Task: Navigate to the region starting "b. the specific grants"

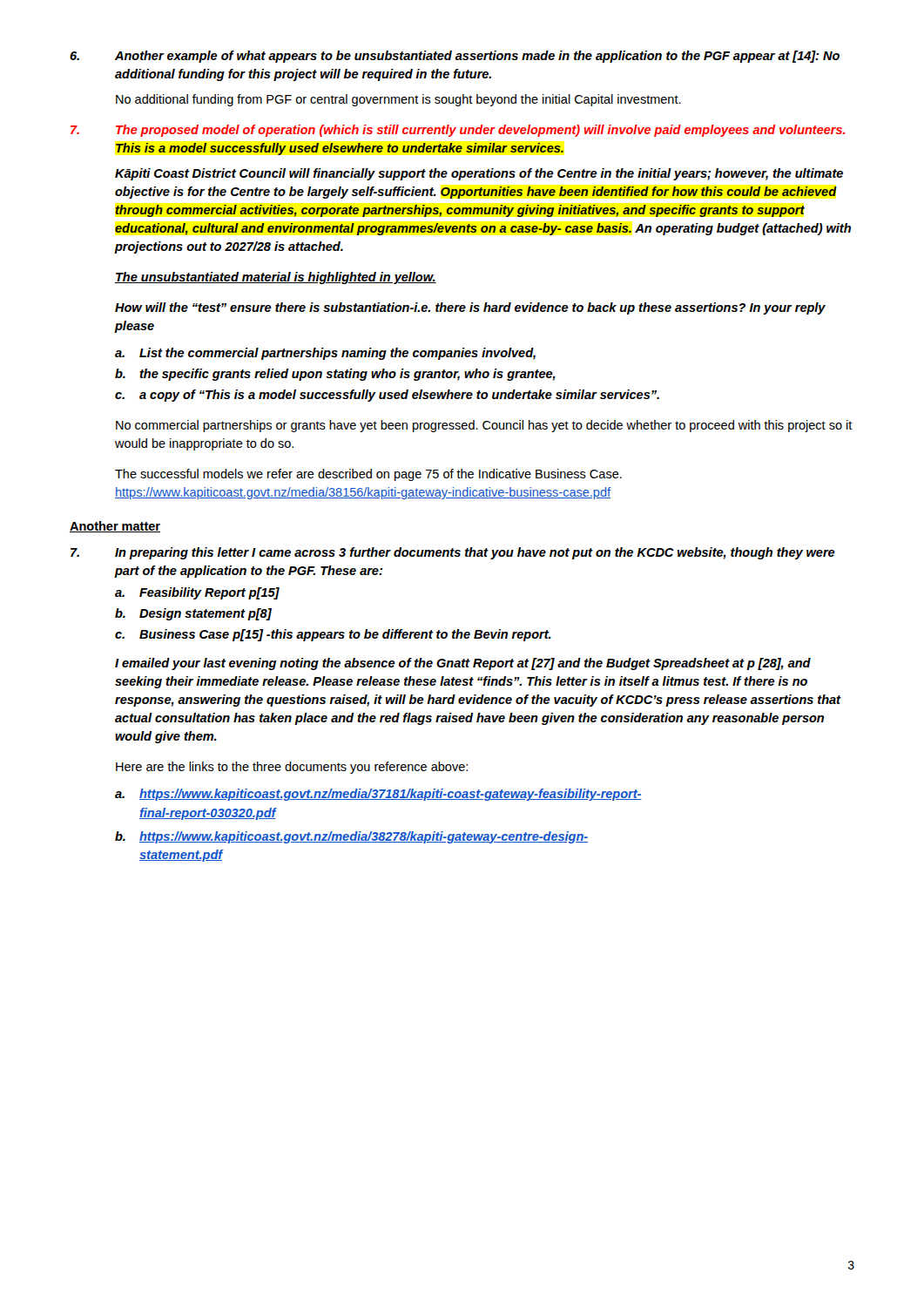Action: click(x=485, y=374)
